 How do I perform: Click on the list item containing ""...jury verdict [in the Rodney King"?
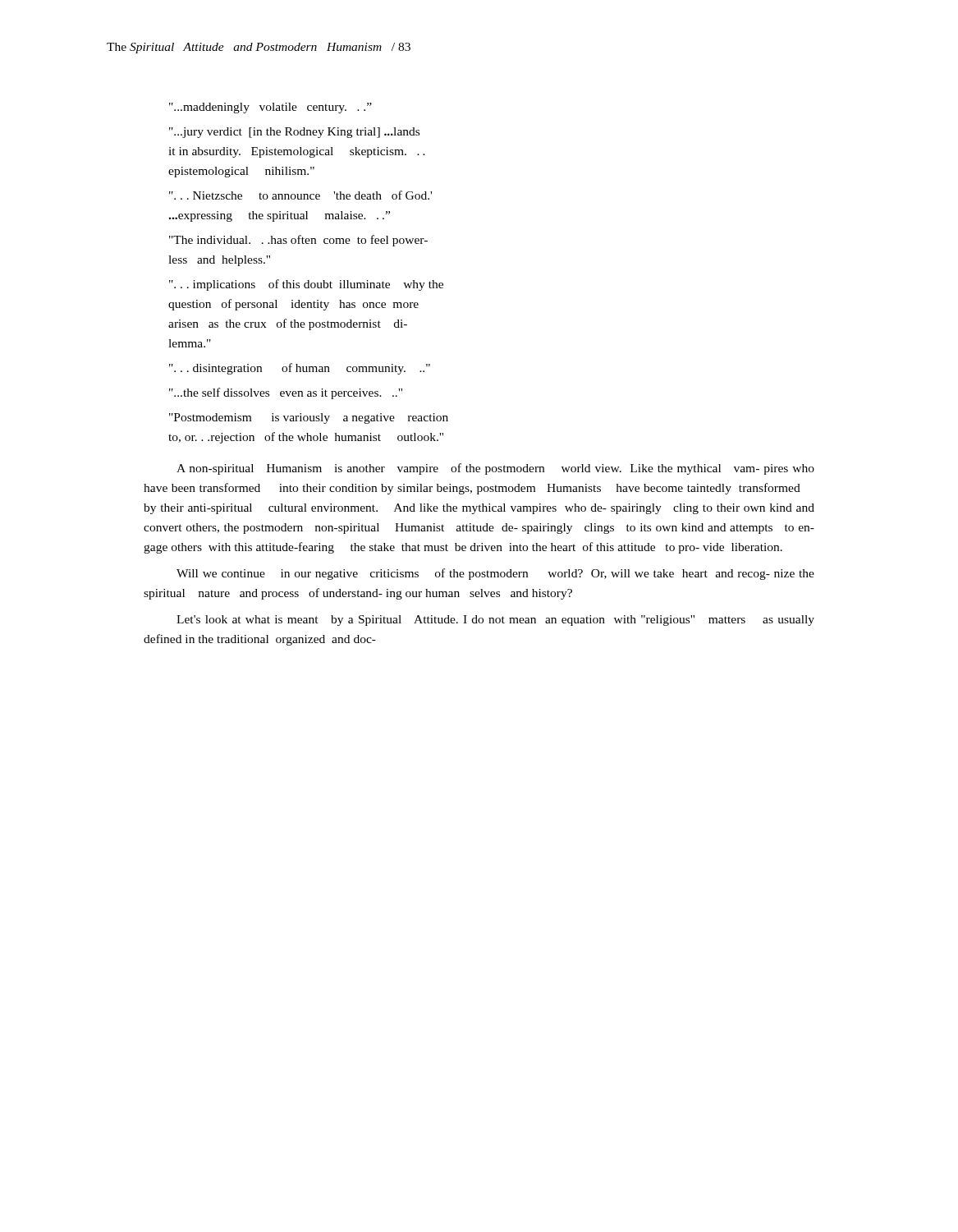pyautogui.click(x=297, y=151)
